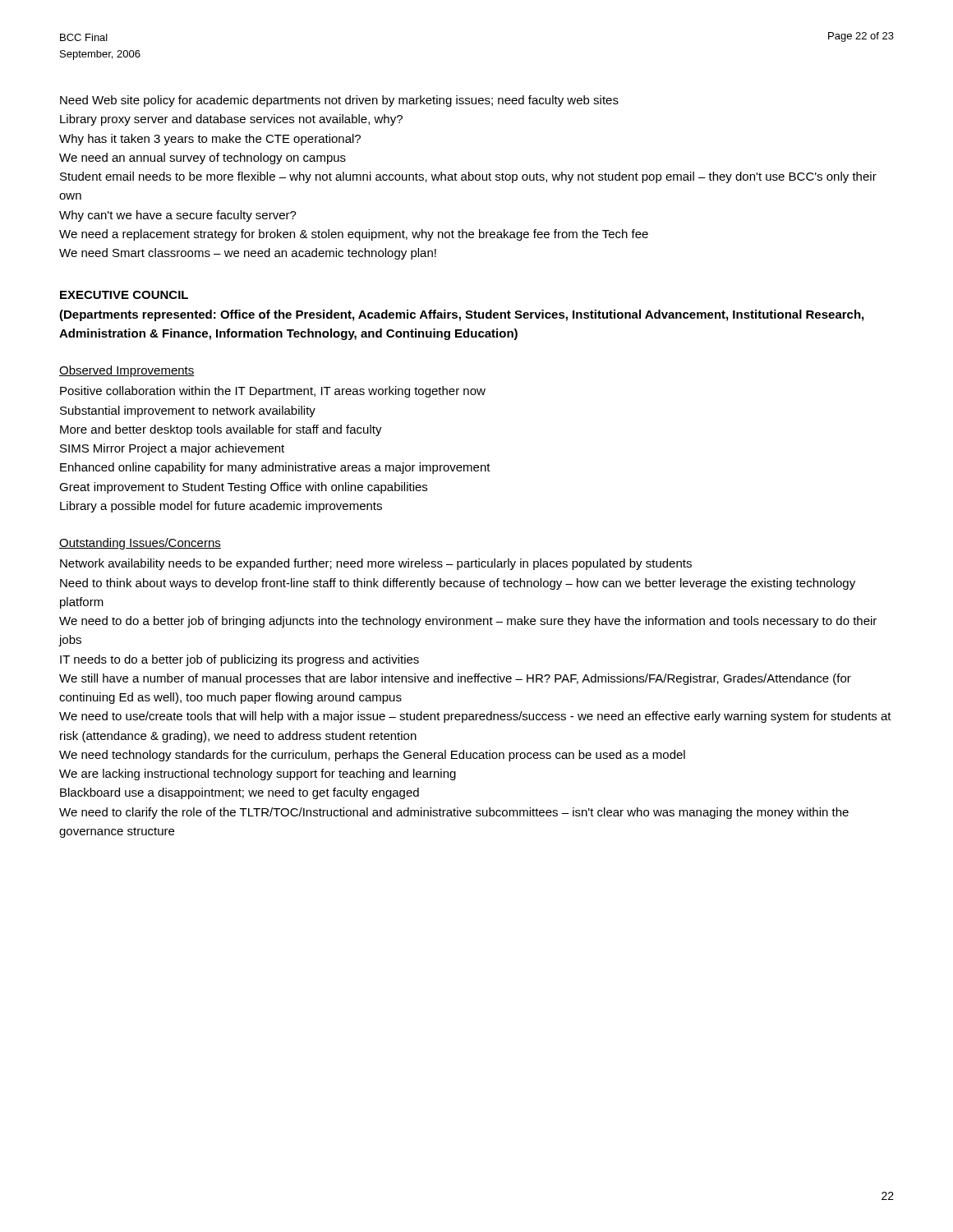
Task: Navigate to the region starting "We need an annual survey of technology on"
Action: [x=203, y=157]
